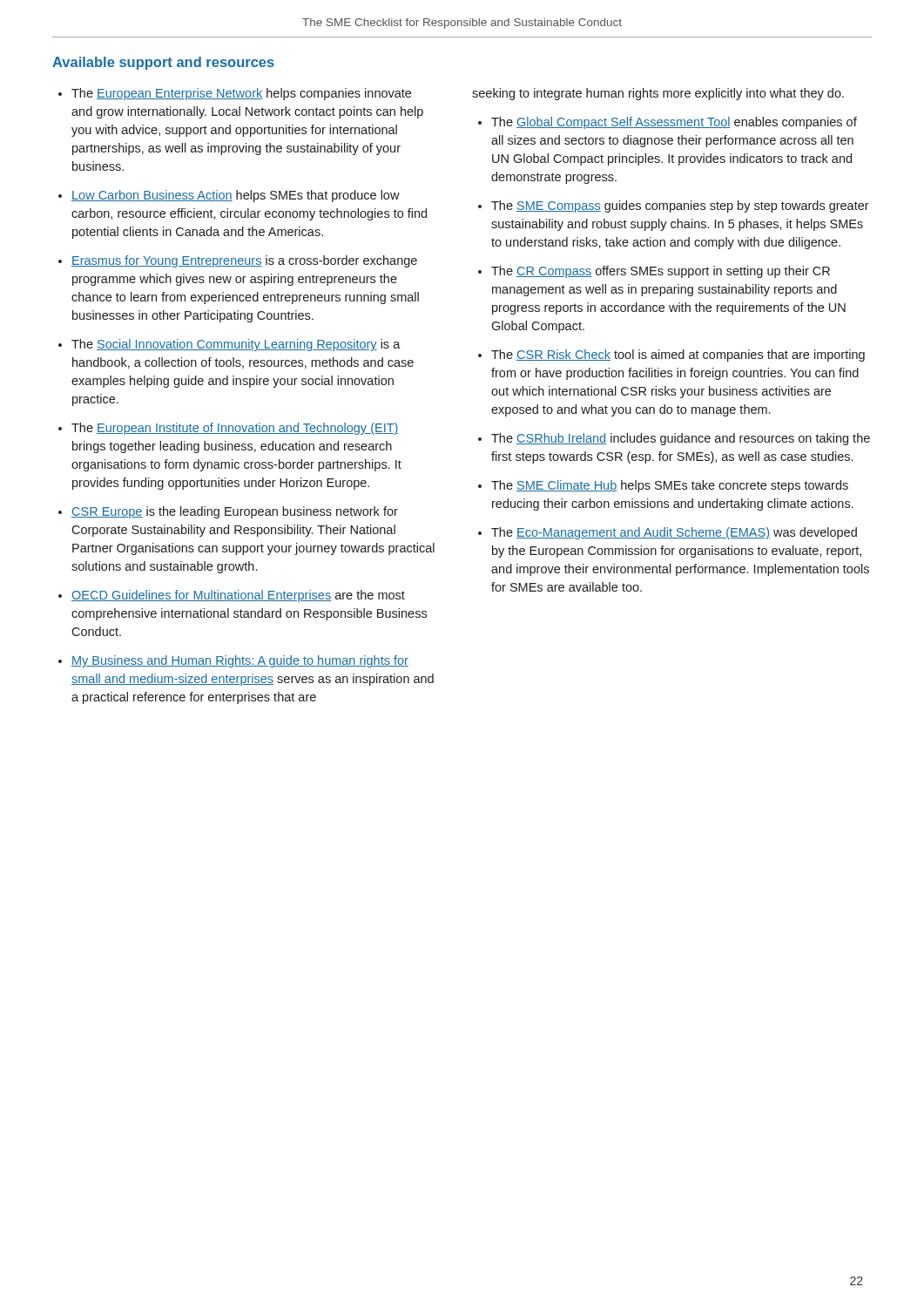Locate the element starting "The European Enterprise Network helps companies"
The image size is (924, 1307).
[247, 130]
